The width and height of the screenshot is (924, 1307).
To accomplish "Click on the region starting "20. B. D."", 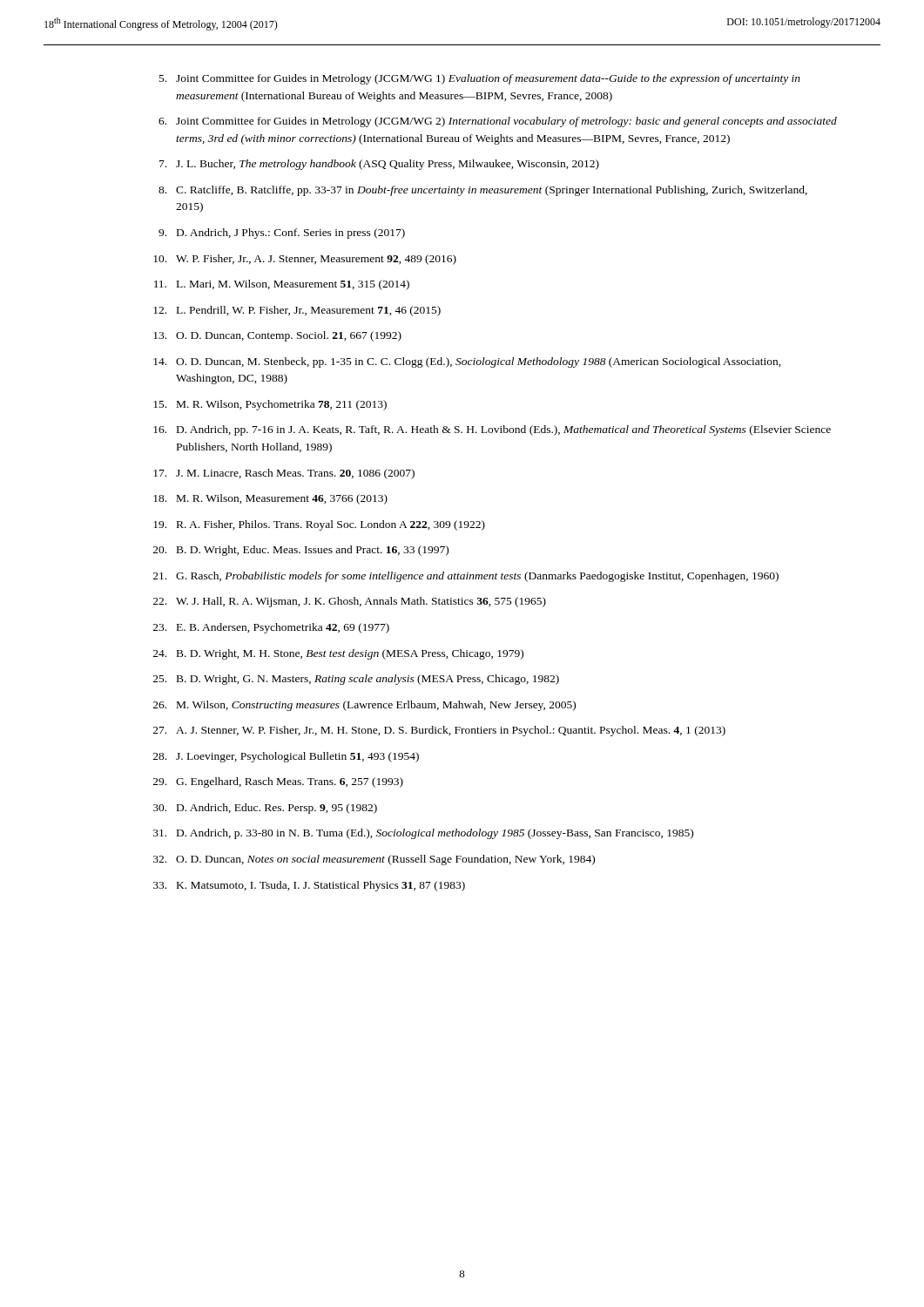I will point(301,551).
